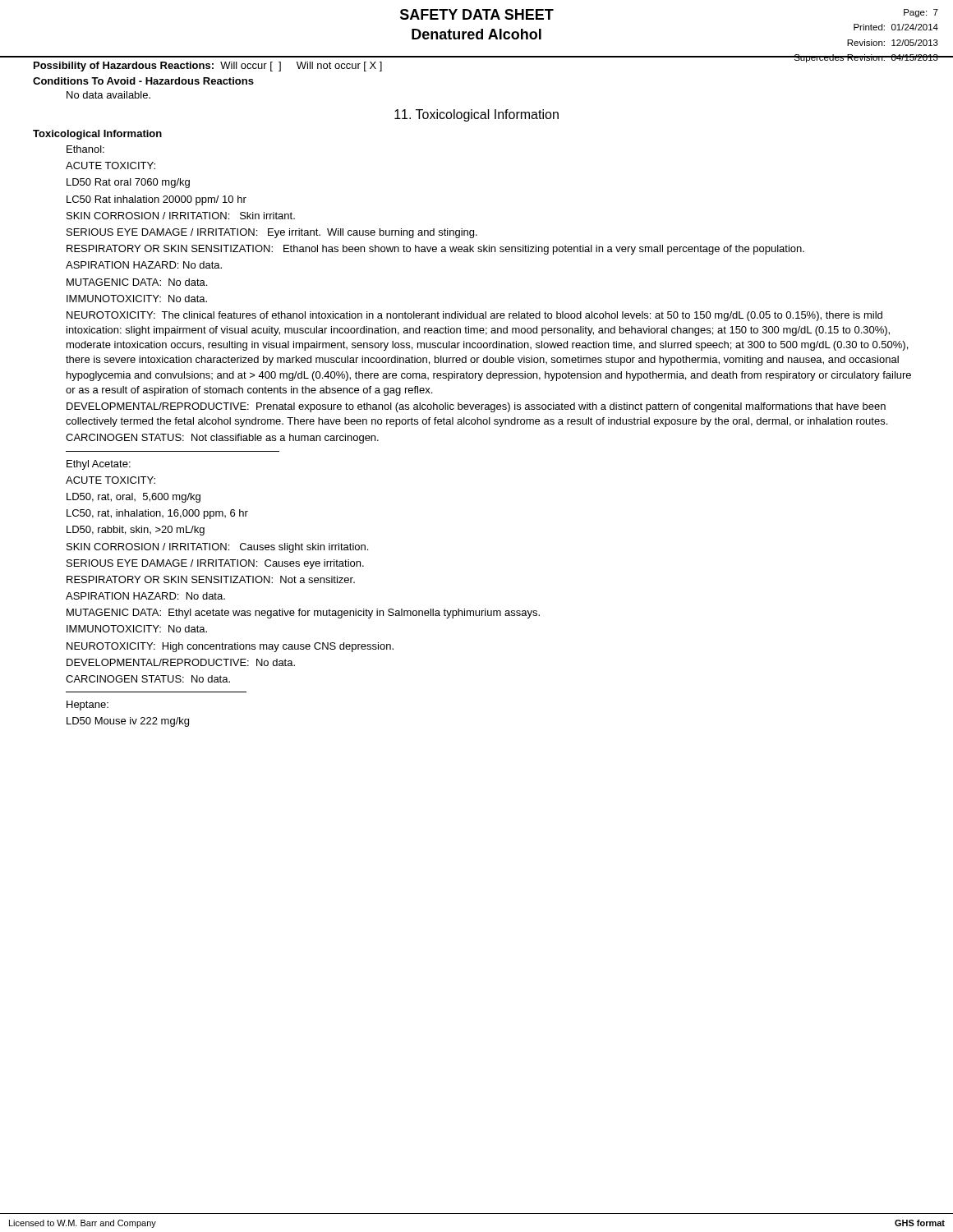953x1232 pixels.
Task: Select the section header that reads "Toxicological Information"
Action: click(x=97, y=133)
